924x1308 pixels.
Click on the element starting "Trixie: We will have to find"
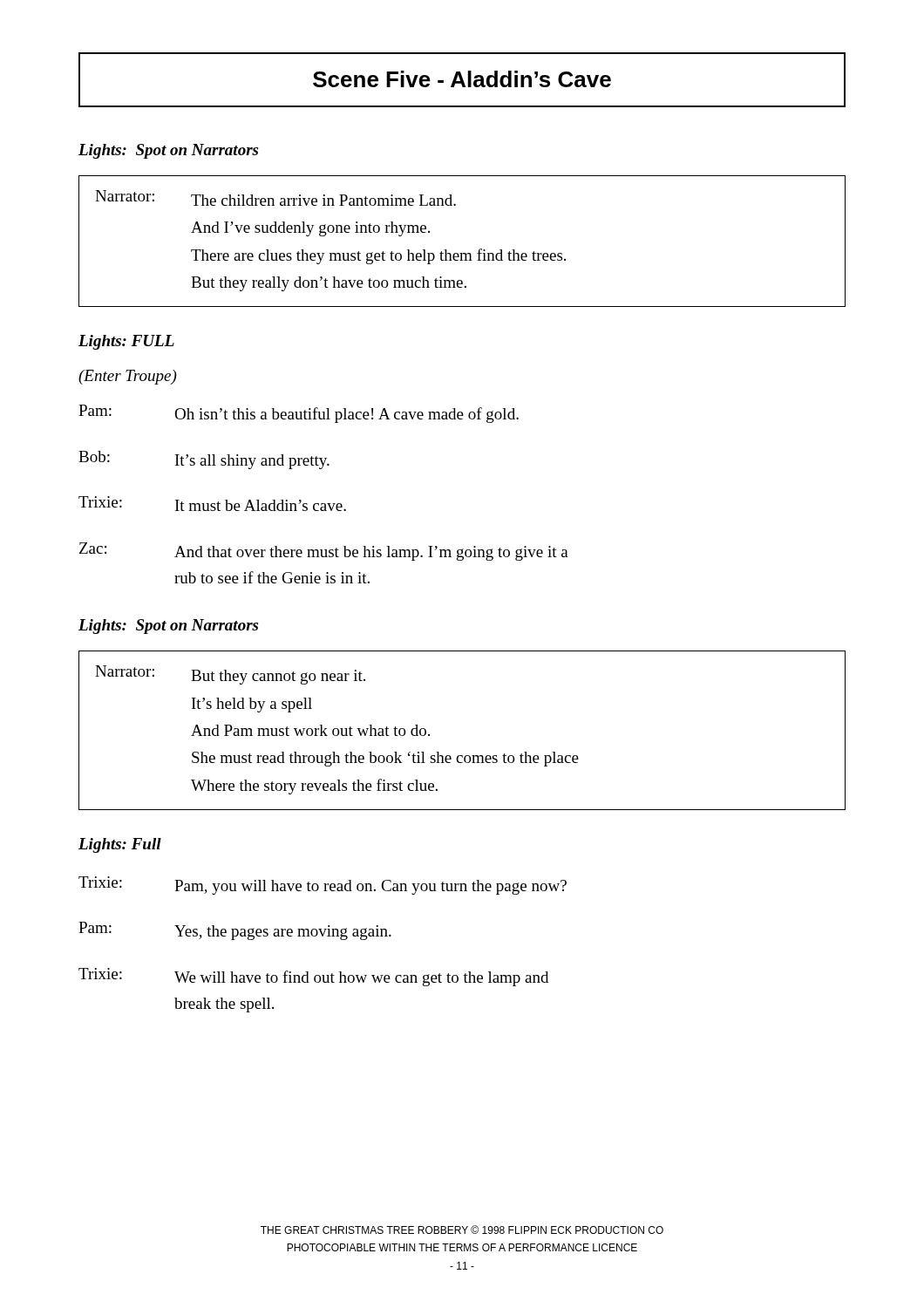314,991
